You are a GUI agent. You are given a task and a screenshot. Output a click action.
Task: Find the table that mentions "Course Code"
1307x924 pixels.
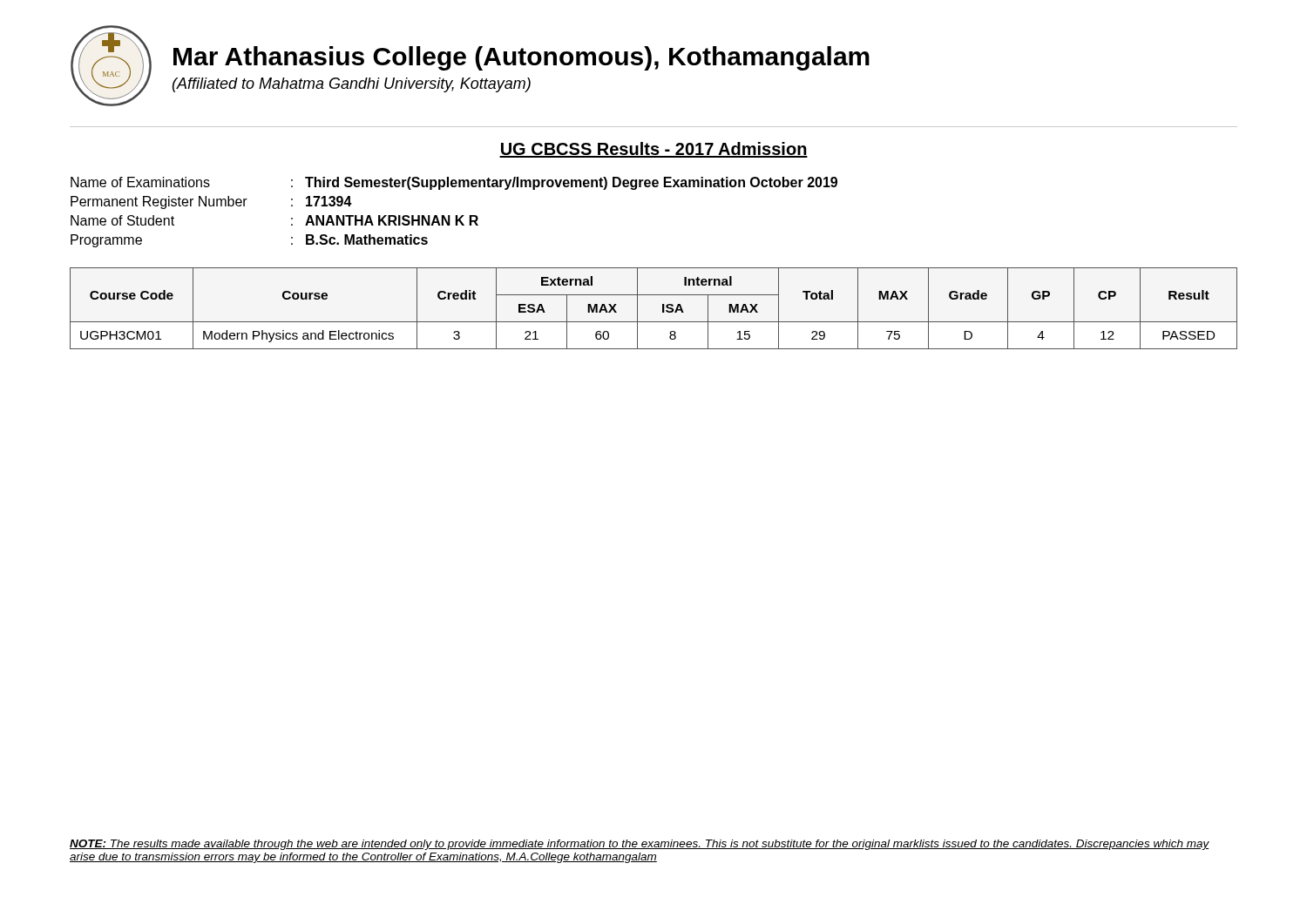654,308
